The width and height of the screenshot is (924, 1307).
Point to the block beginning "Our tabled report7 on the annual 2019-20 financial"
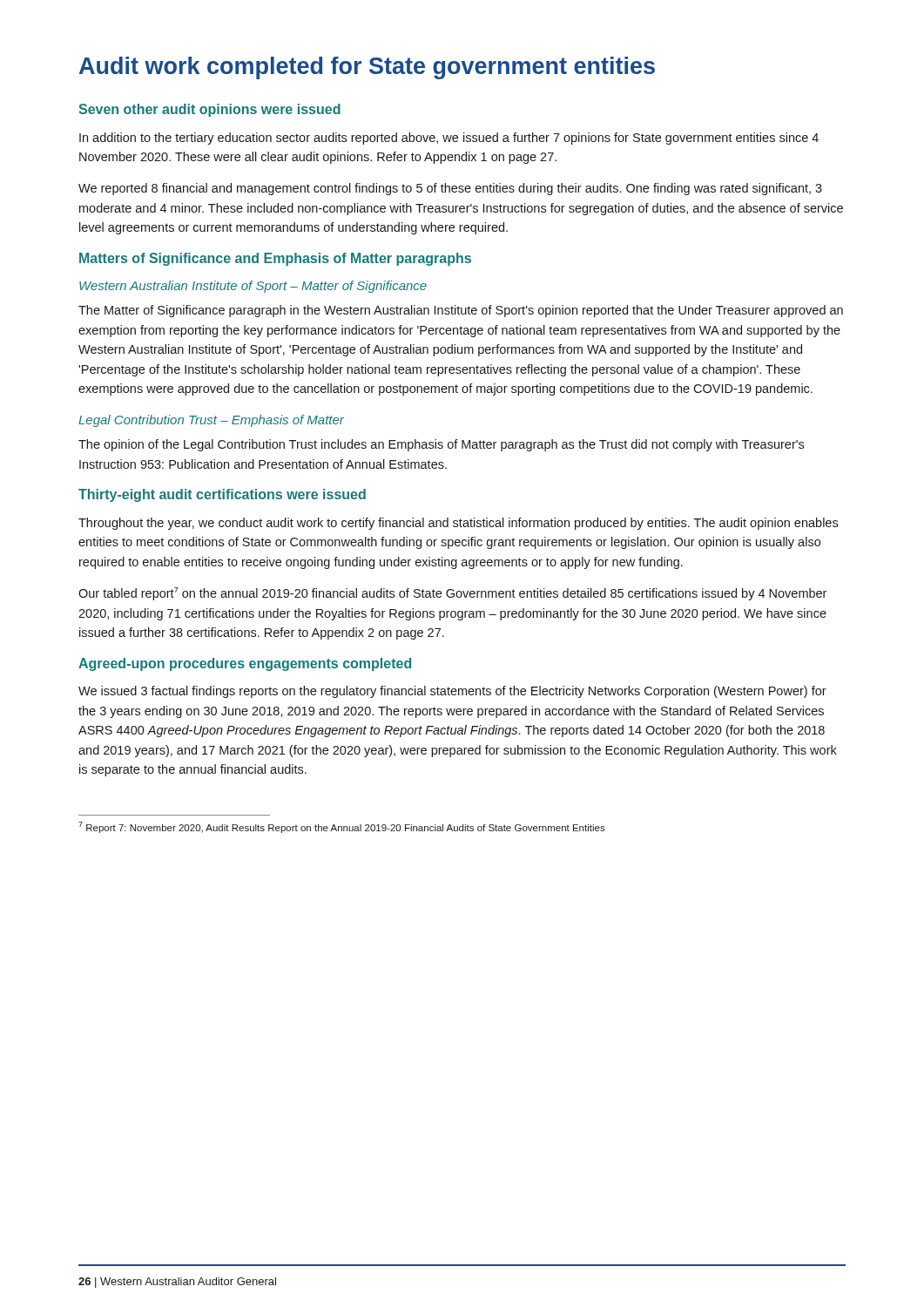click(462, 613)
